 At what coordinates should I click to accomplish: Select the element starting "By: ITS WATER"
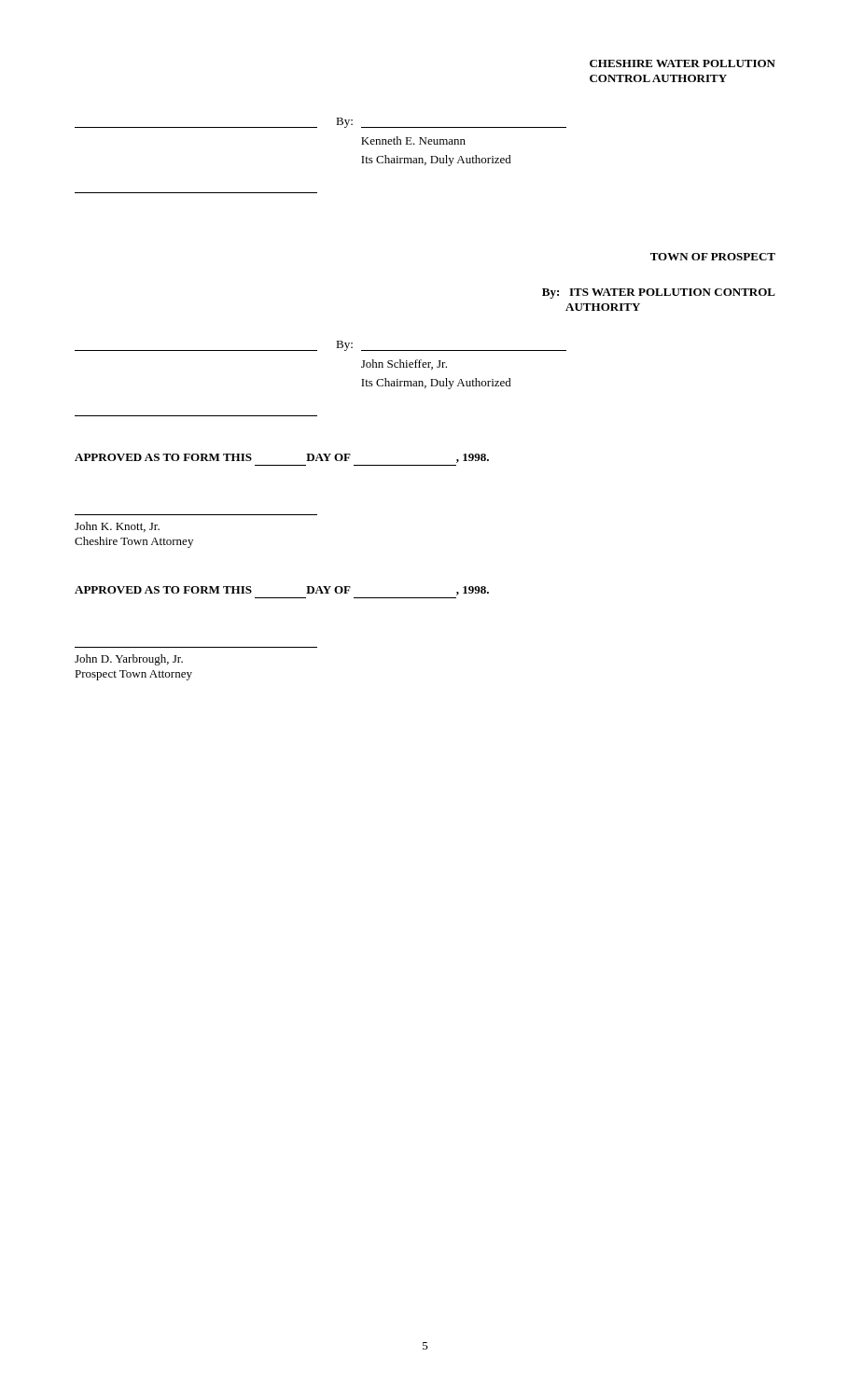pos(659,299)
